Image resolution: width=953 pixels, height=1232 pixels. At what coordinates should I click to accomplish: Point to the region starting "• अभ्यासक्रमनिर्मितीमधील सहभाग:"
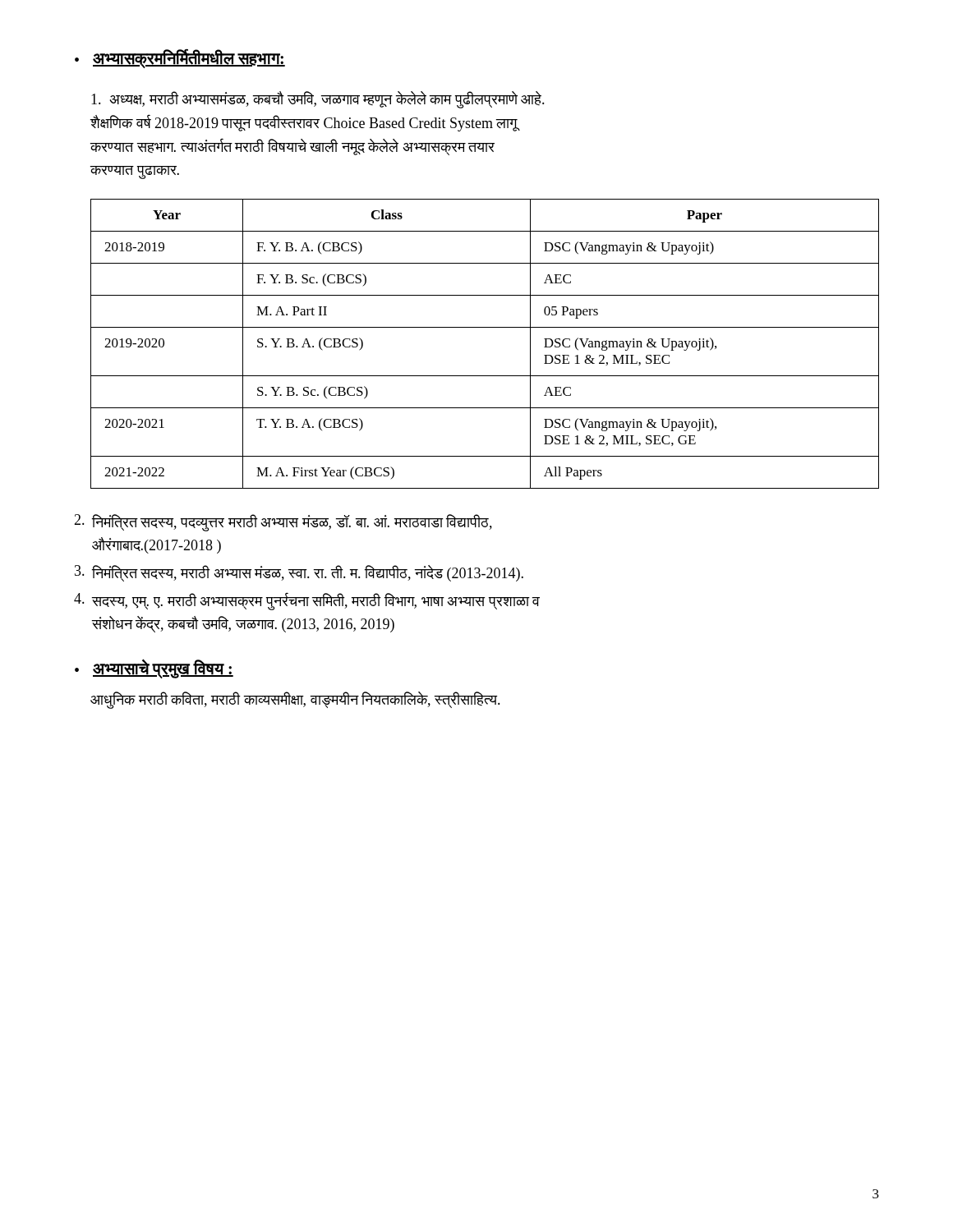click(x=179, y=60)
